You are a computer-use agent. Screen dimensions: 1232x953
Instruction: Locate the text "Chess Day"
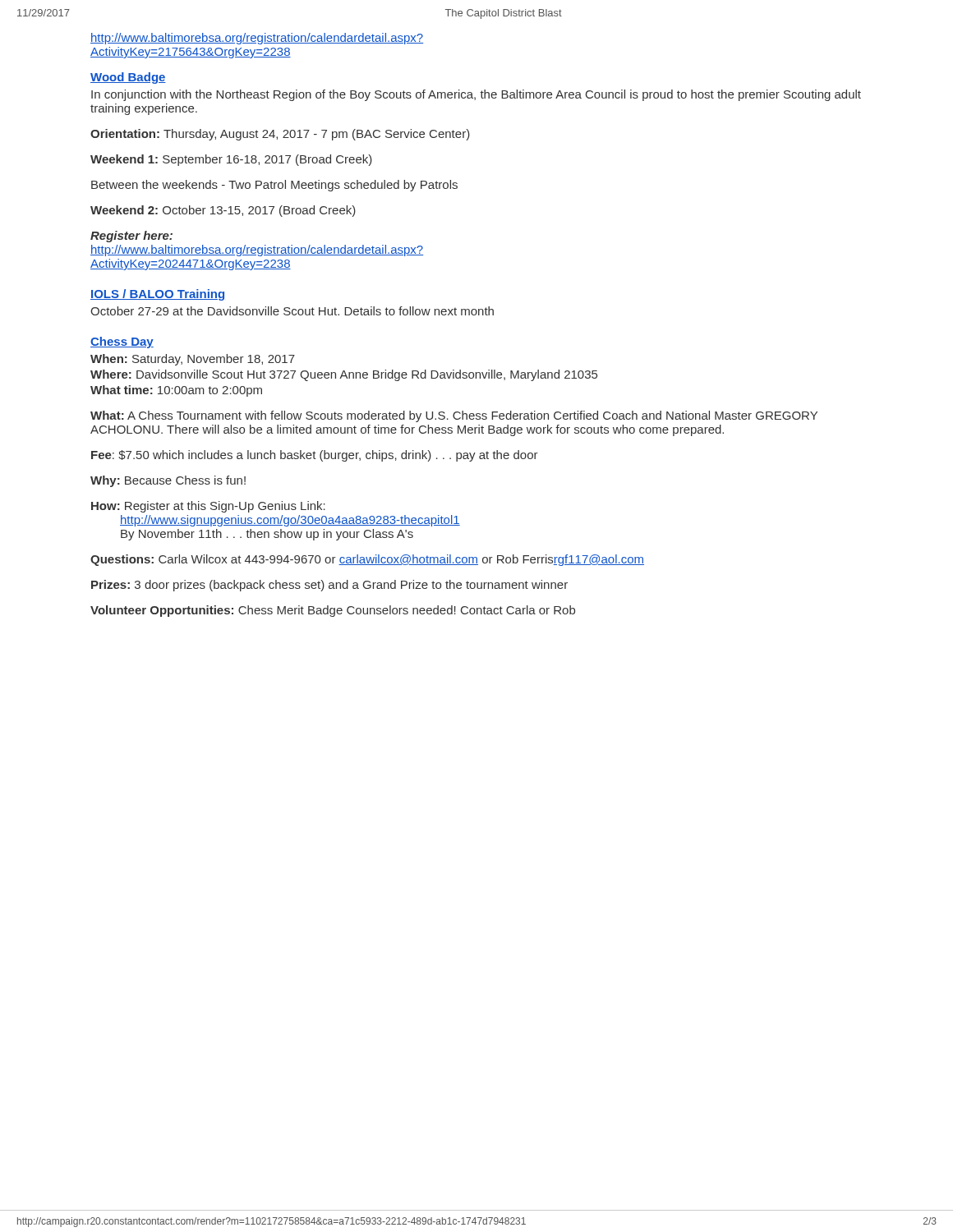pyautogui.click(x=122, y=341)
